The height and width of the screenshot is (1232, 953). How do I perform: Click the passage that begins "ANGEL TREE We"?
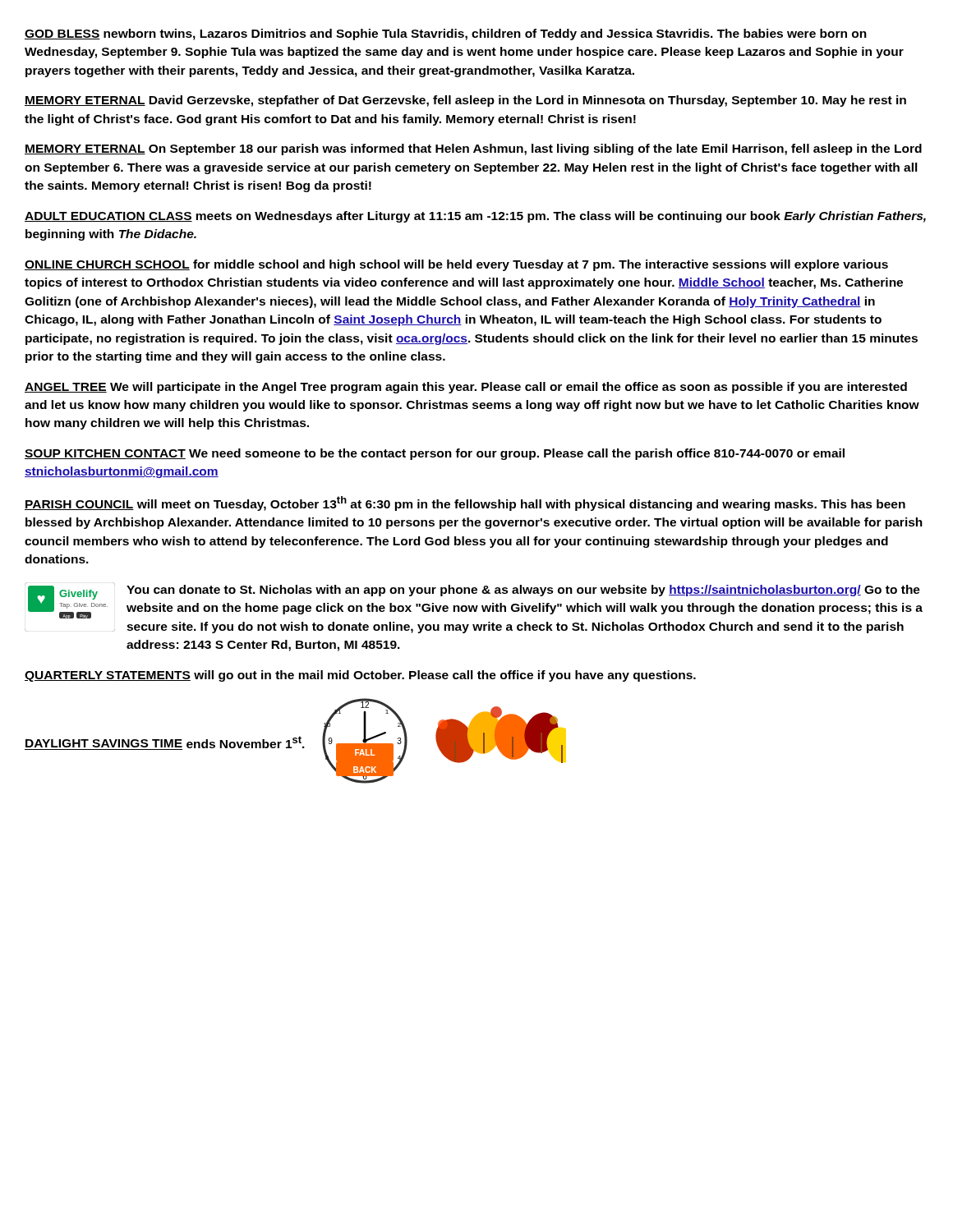[476, 405]
